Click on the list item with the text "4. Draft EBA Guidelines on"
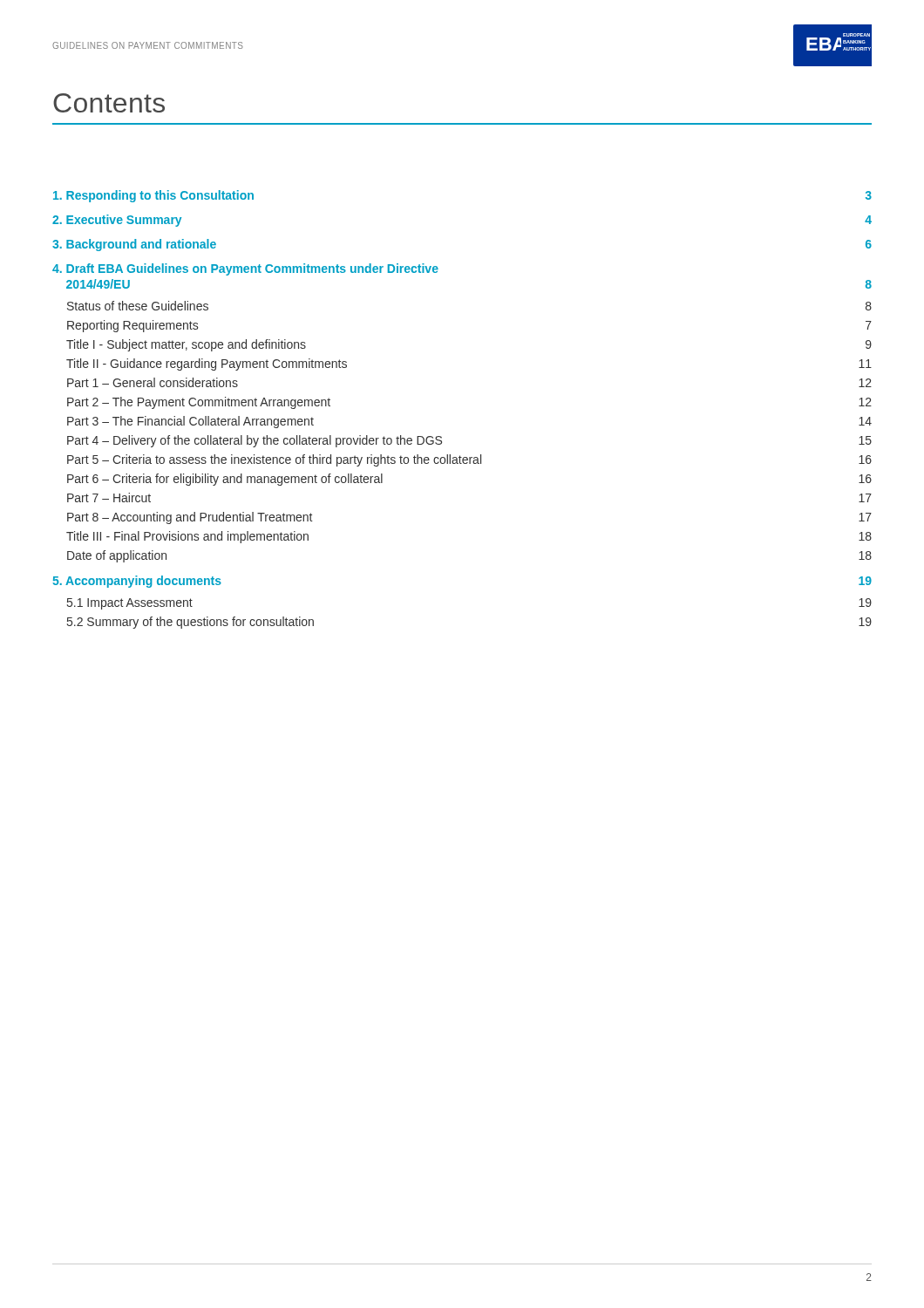The image size is (924, 1308). point(449,269)
